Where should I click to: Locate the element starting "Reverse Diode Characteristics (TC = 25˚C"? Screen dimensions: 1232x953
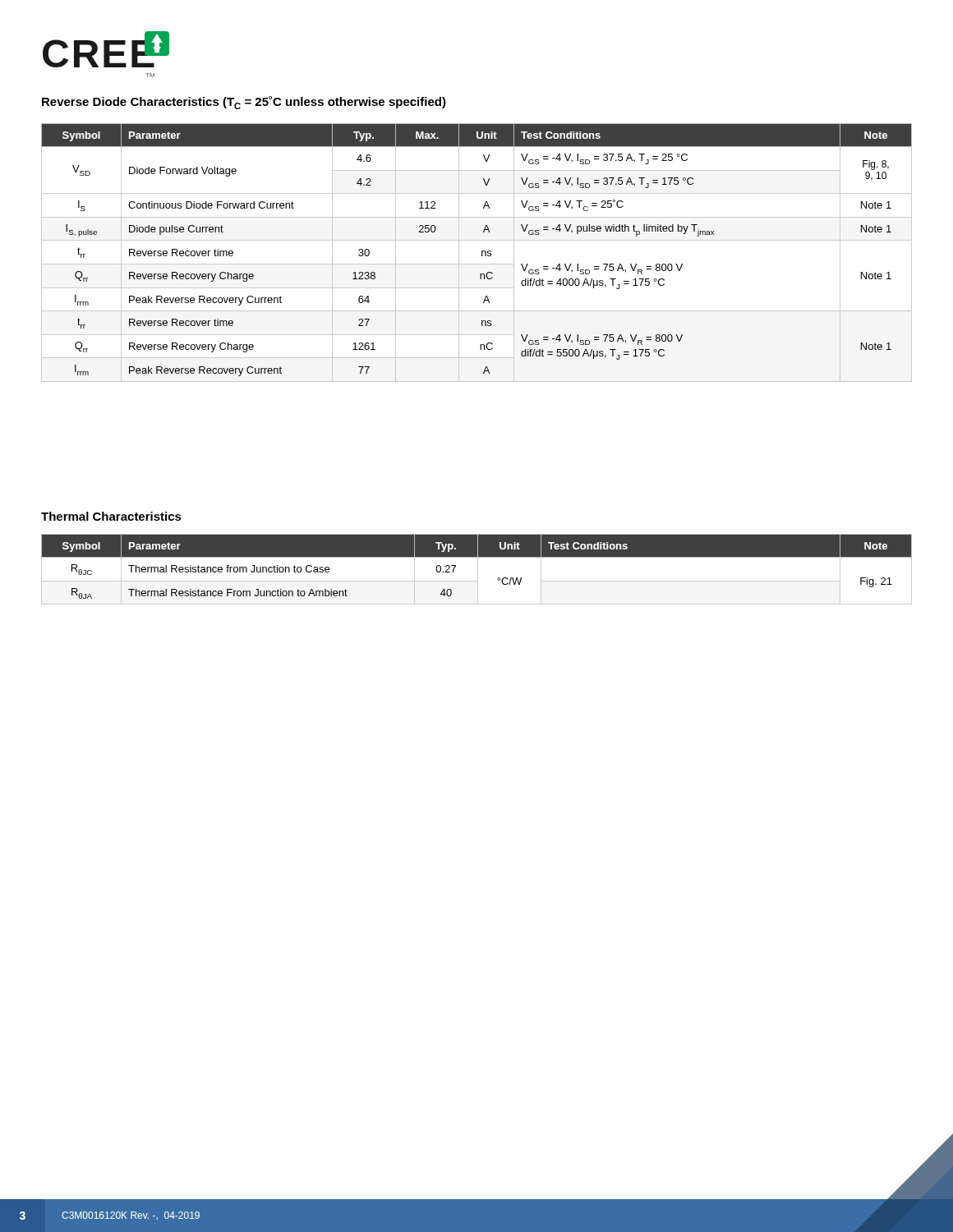pos(244,103)
